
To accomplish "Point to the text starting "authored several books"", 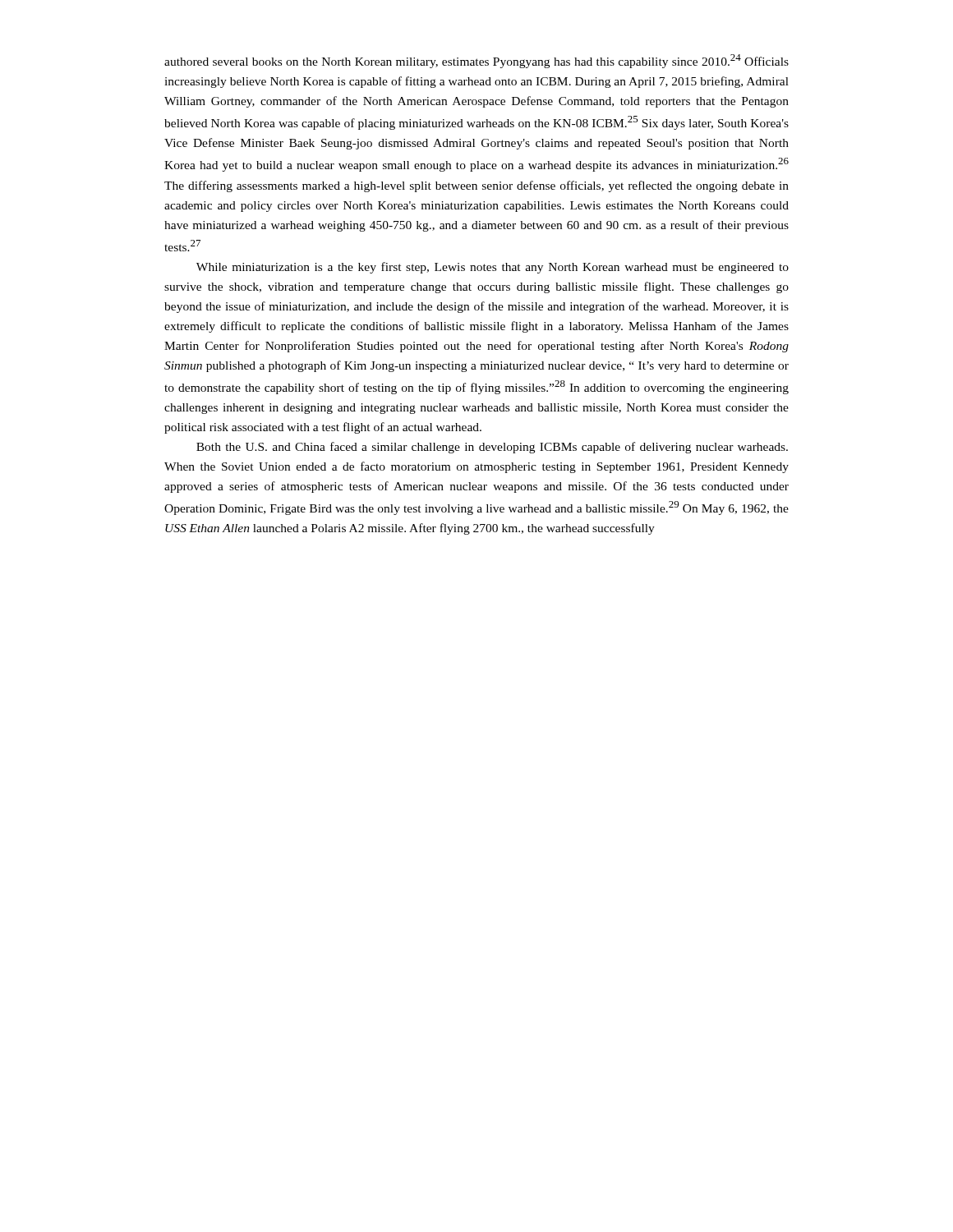I will click(x=476, y=294).
